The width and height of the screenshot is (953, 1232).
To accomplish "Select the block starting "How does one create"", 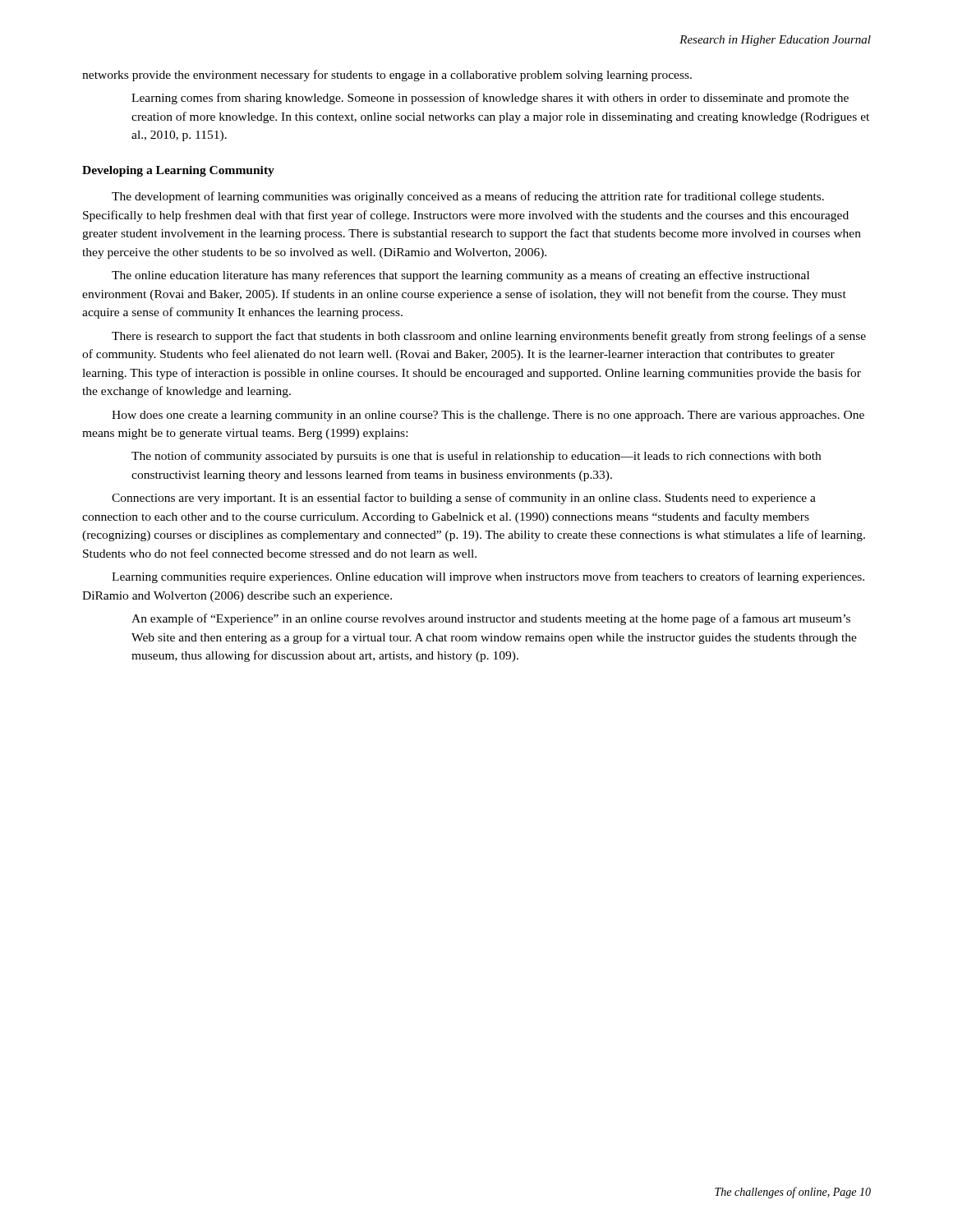I will point(476,424).
